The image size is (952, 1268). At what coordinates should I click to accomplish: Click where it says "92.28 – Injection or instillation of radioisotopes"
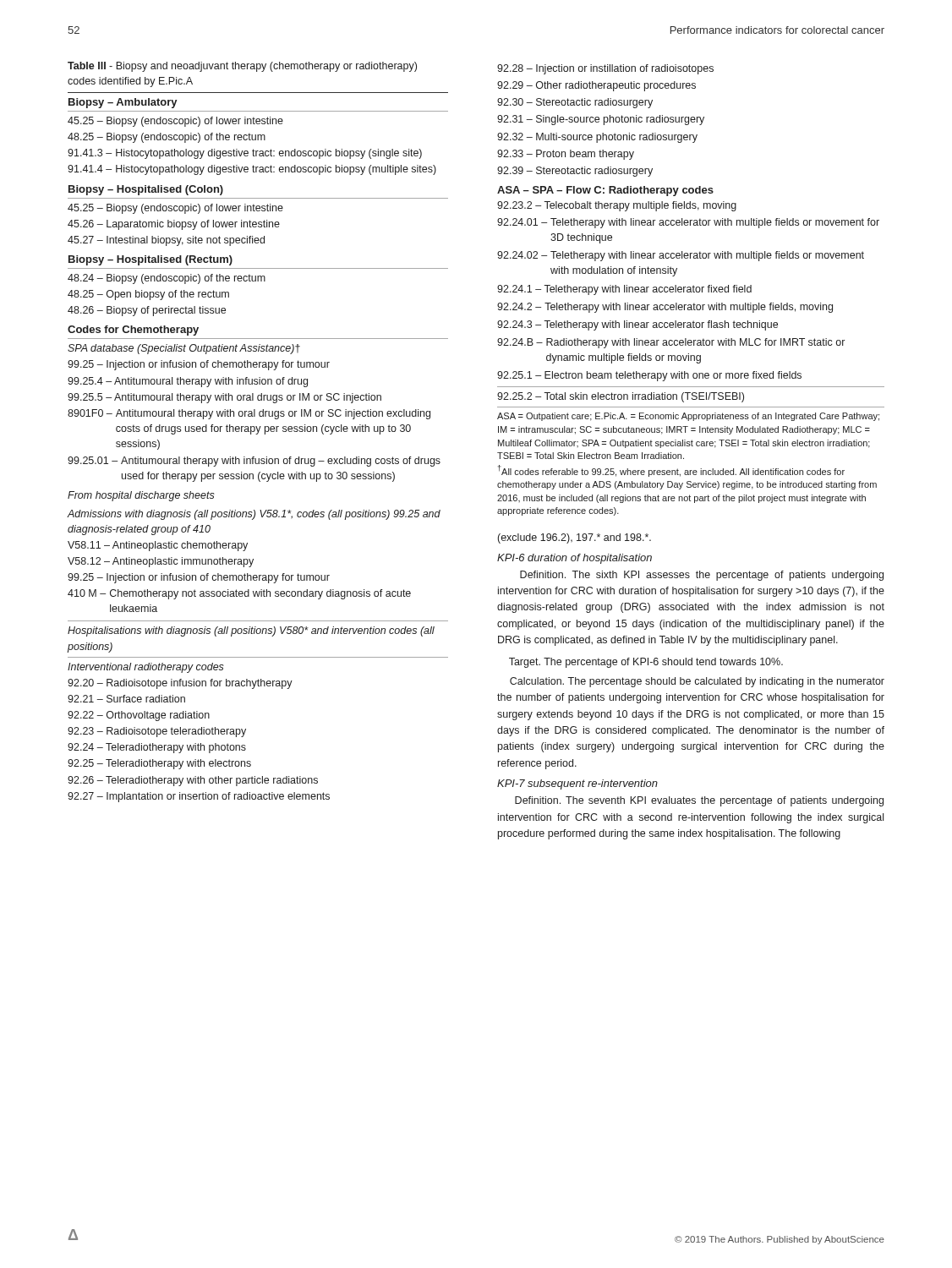[606, 68]
